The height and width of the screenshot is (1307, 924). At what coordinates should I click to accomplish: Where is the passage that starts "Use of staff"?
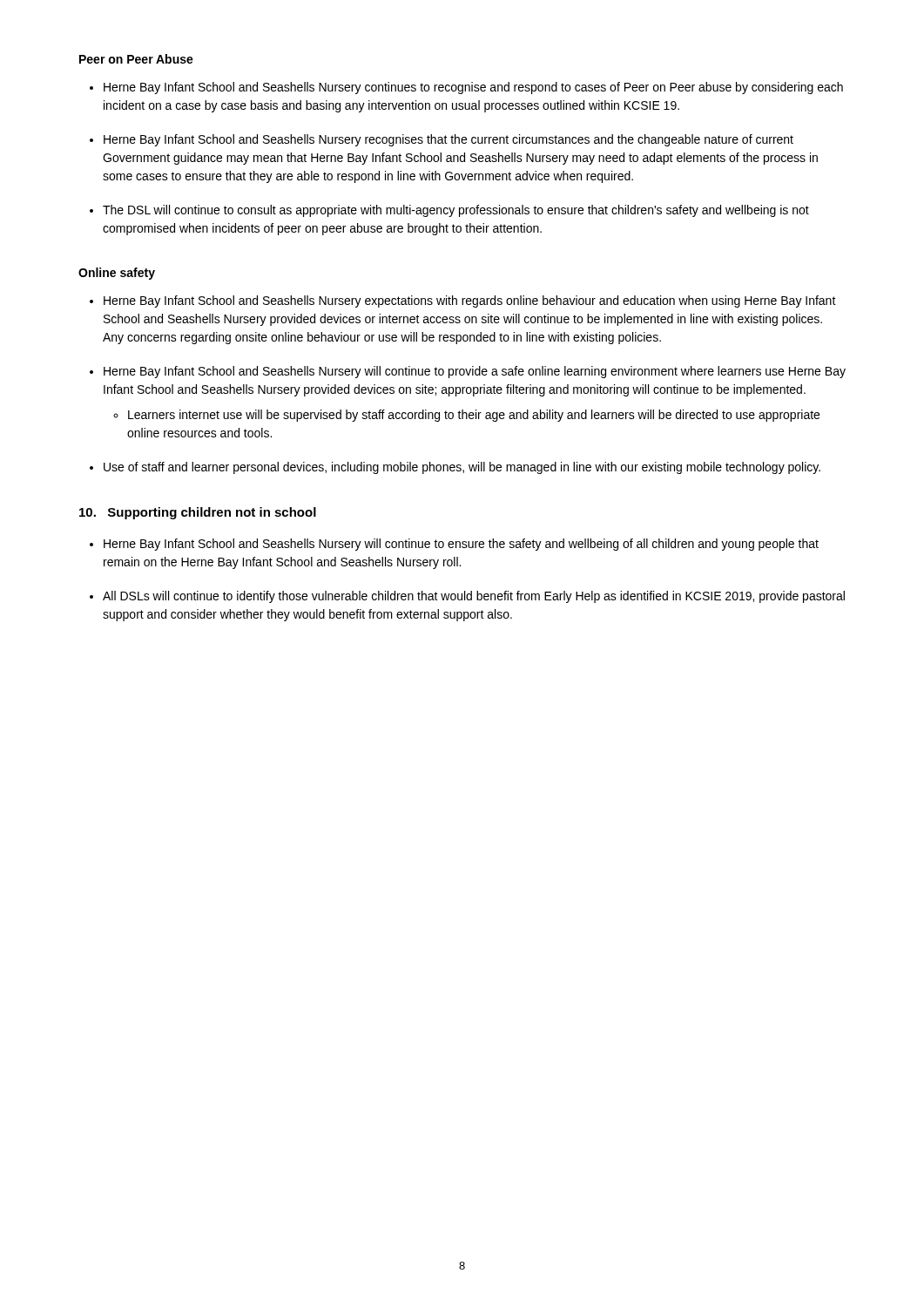point(462,467)
